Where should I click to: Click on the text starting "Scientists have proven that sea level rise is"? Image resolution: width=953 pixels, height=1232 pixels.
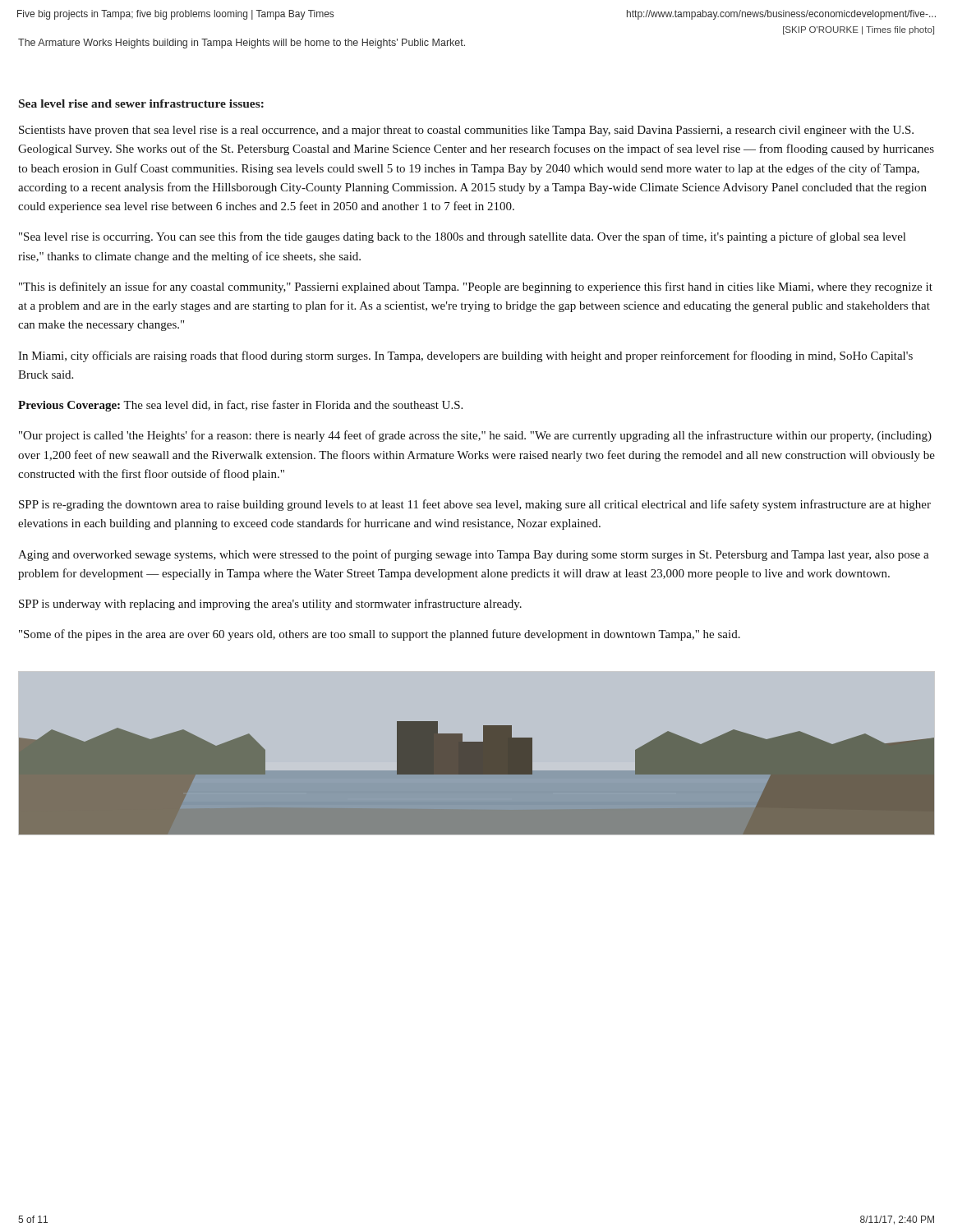click(476, 168)
